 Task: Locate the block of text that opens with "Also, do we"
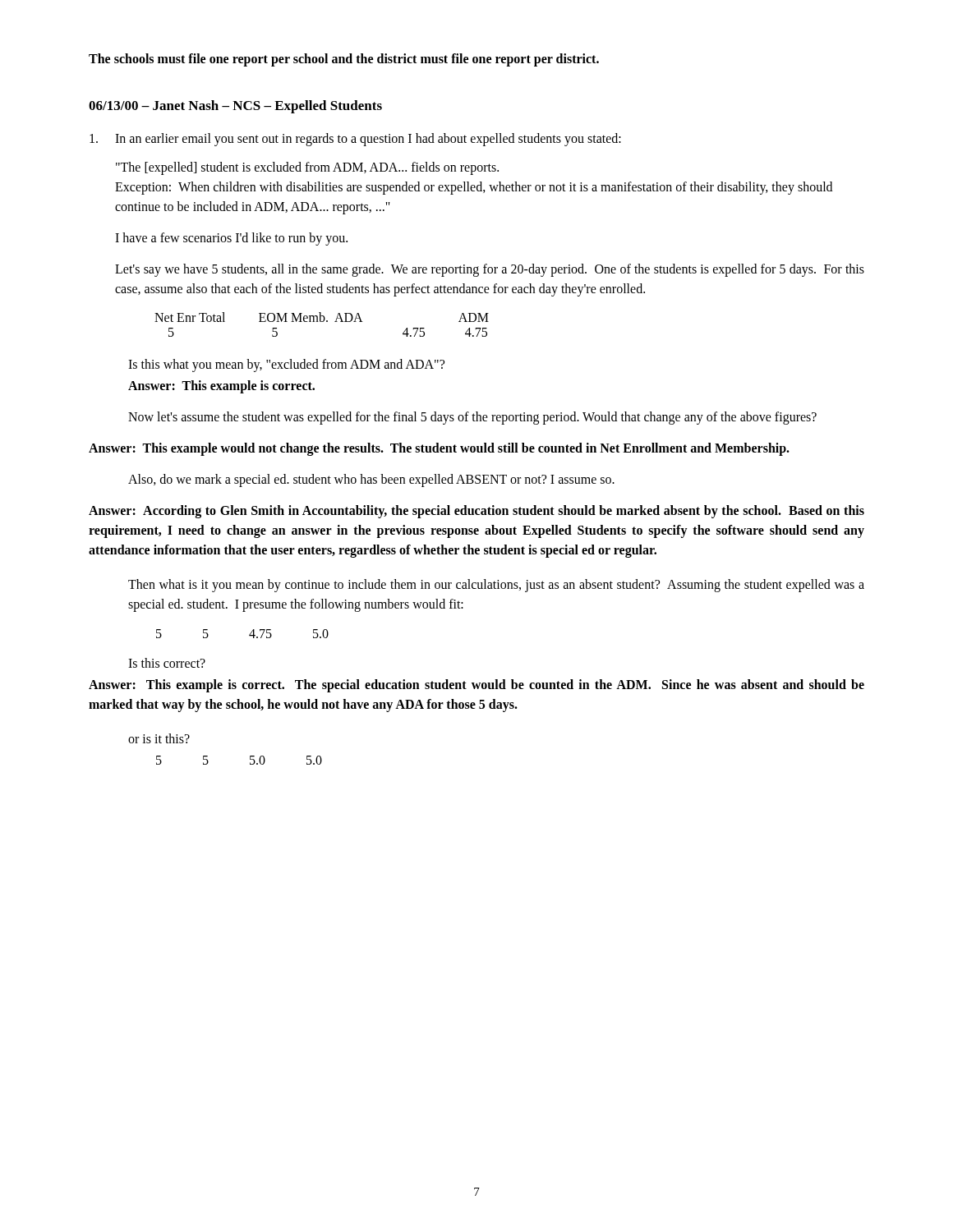pyautogui.click(x=372, y=479)
